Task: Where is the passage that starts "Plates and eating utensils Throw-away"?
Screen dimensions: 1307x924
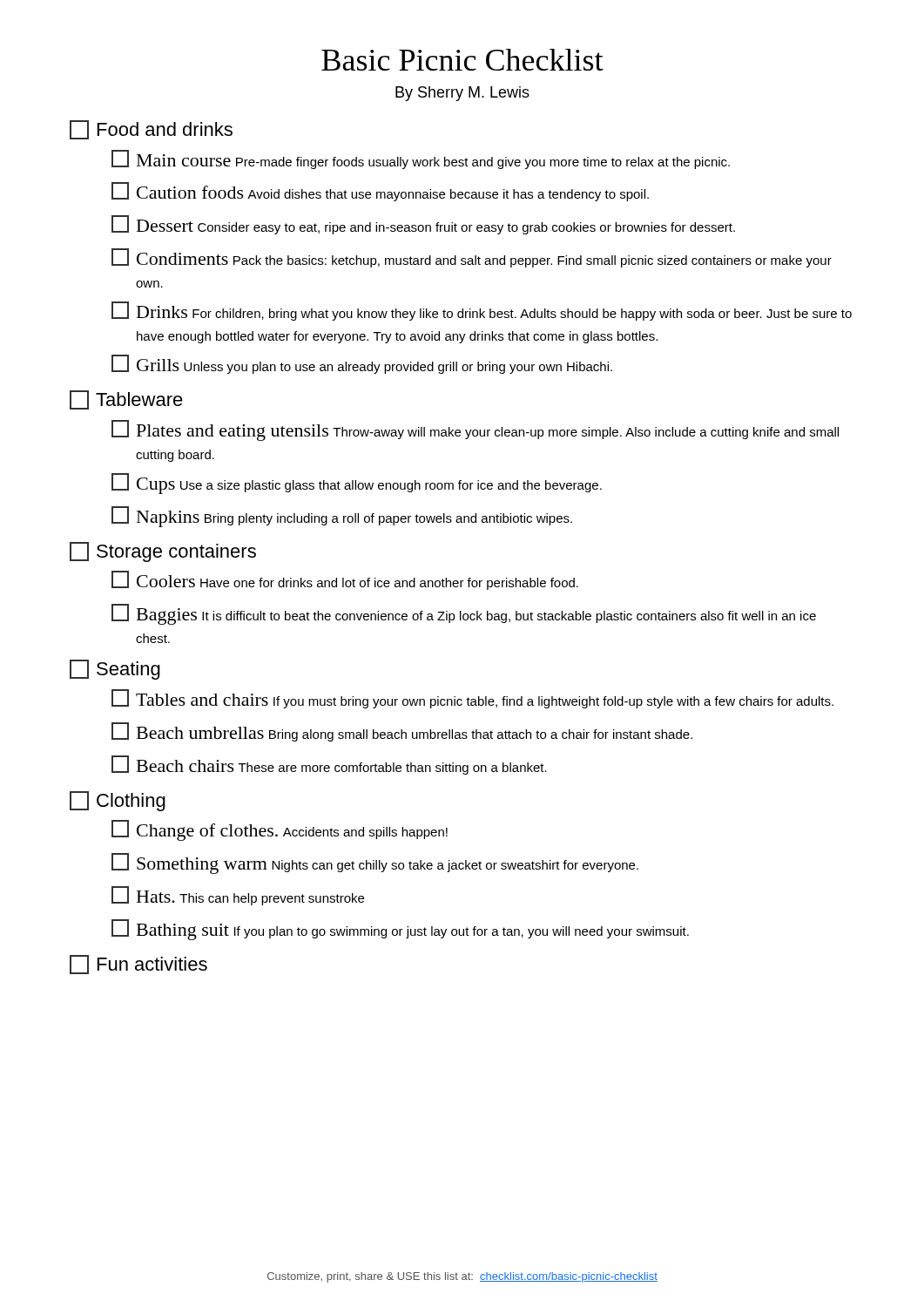Action: [483, 440]
